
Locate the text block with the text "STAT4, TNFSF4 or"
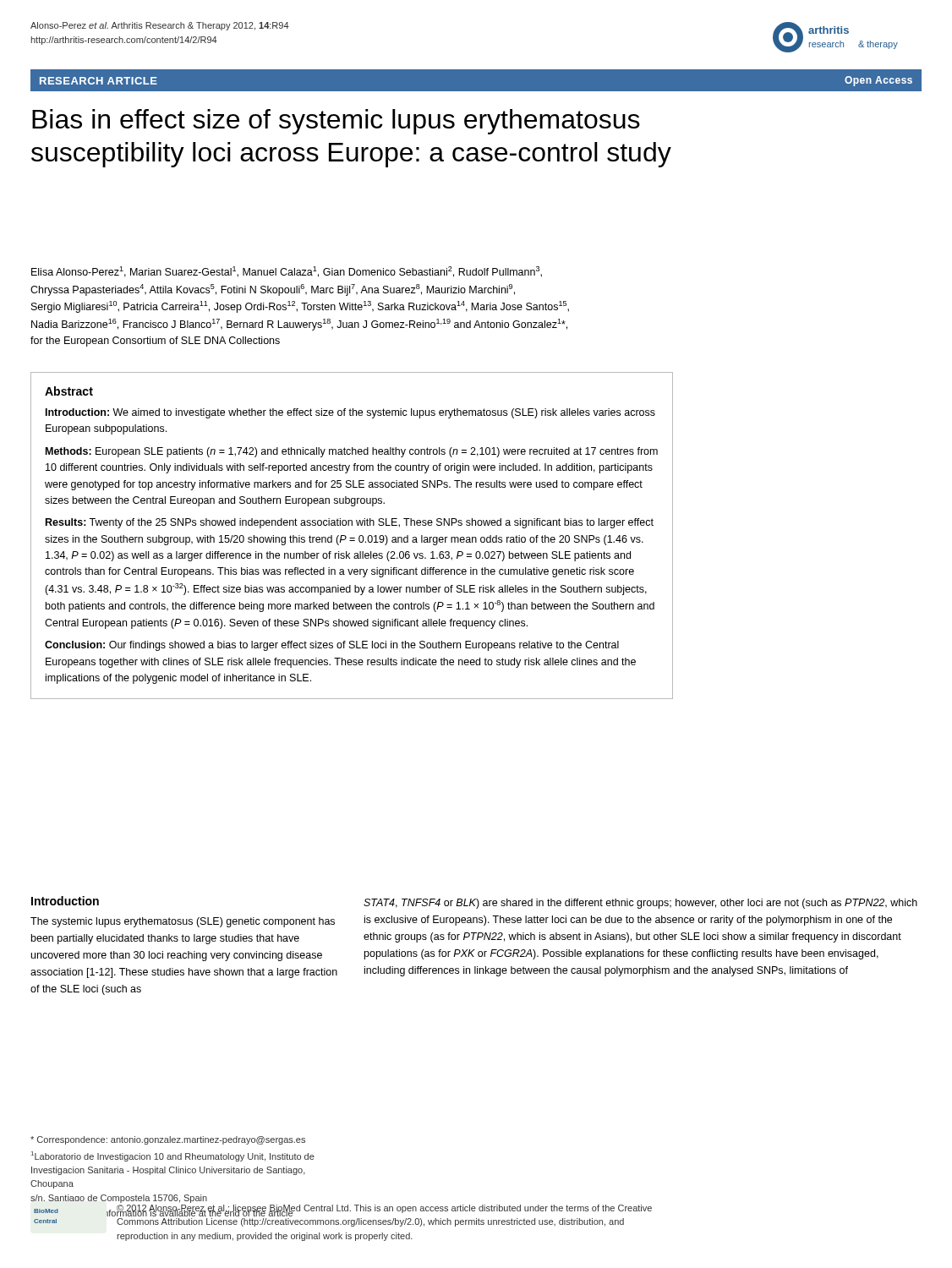641,937
